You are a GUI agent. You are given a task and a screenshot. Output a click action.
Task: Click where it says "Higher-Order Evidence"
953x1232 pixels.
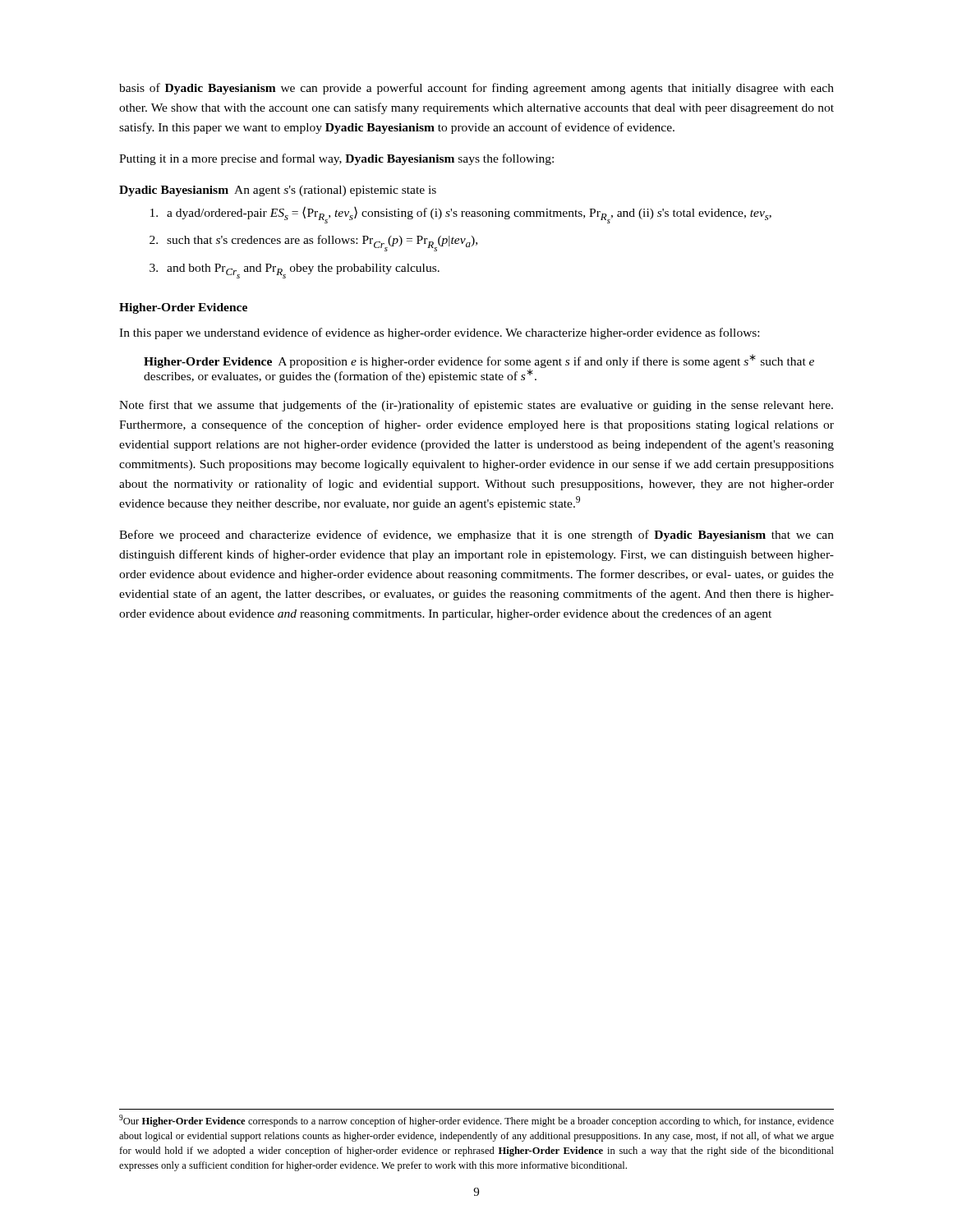tap(183, 307)
